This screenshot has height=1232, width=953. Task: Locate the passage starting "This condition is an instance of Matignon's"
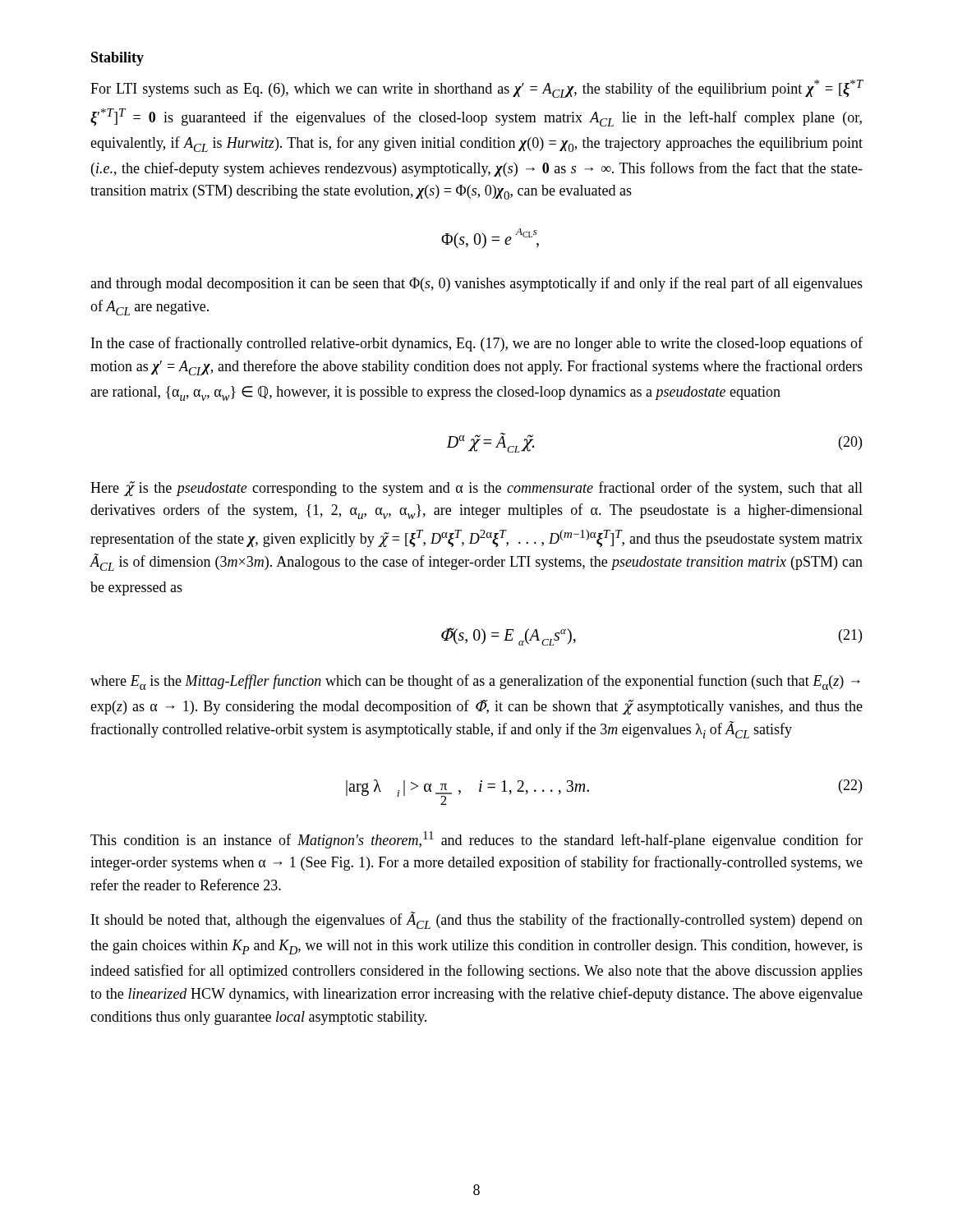coord(476,861)
